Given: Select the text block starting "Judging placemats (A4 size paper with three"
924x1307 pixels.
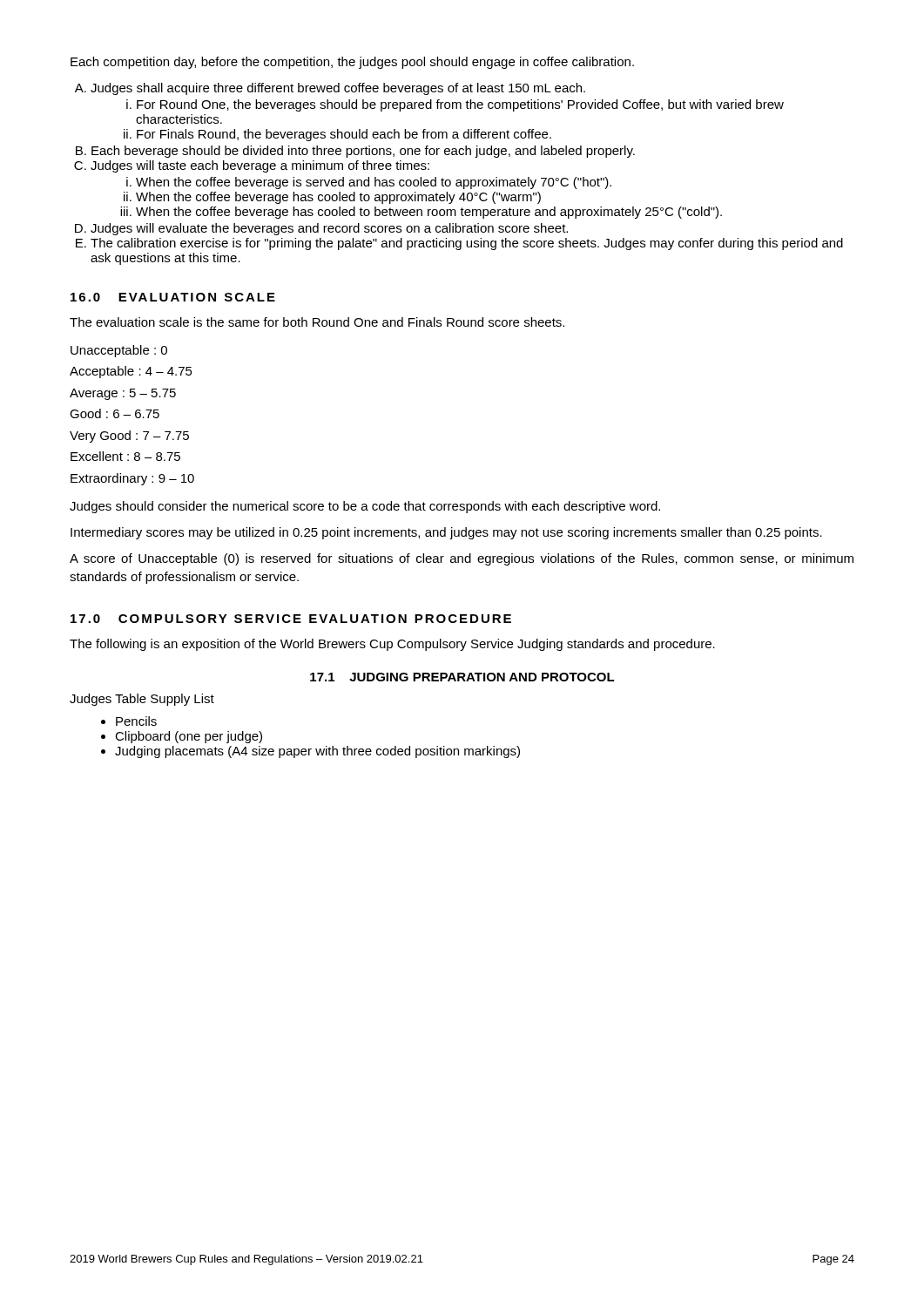Looking at the screenshot, I should 485,750.
